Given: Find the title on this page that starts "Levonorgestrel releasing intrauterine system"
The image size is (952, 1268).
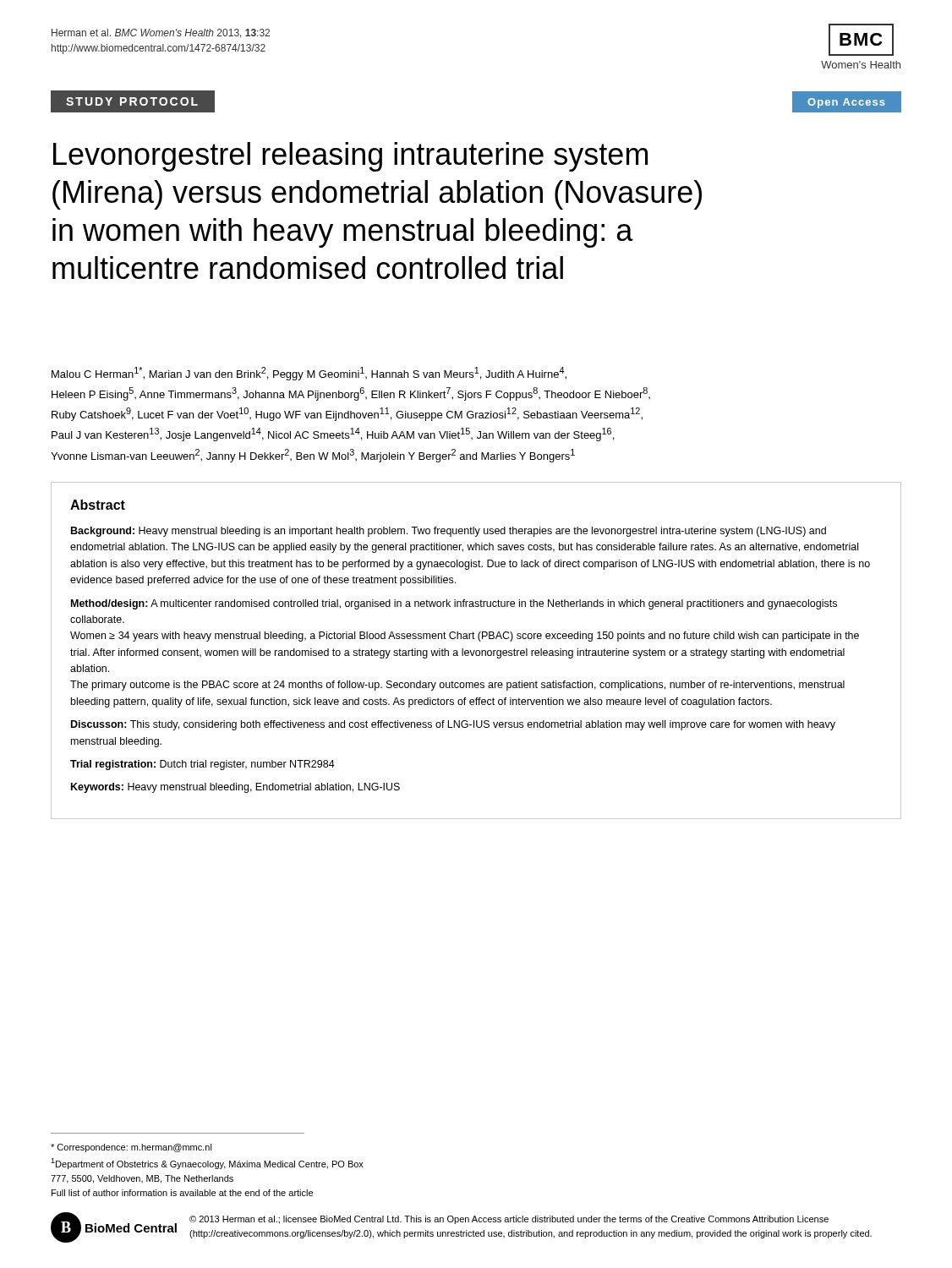Looking at the screenshot, I should (x=476, y=211).
